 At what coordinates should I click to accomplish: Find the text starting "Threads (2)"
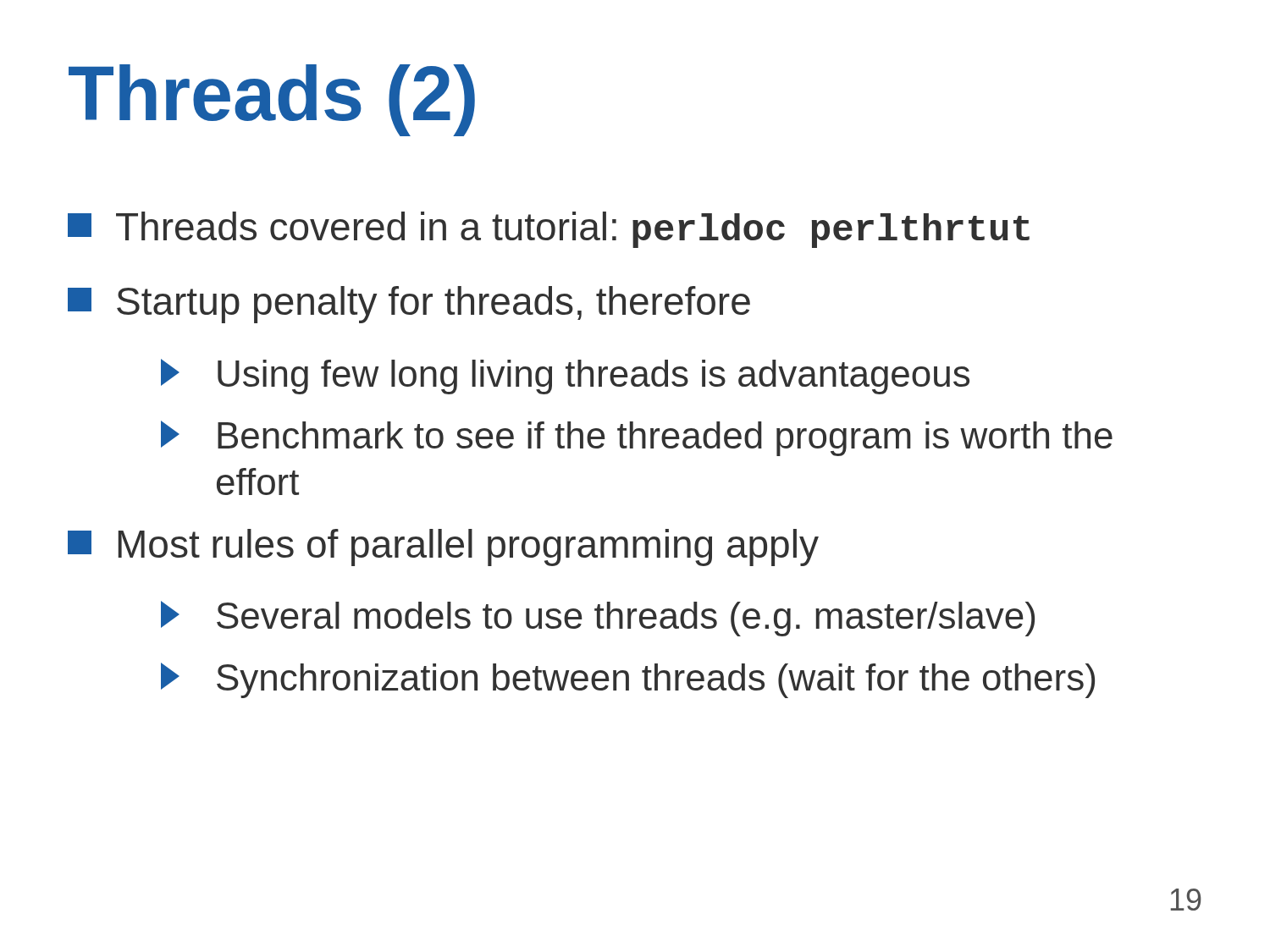pyautogui.click(x=273, y=94)
